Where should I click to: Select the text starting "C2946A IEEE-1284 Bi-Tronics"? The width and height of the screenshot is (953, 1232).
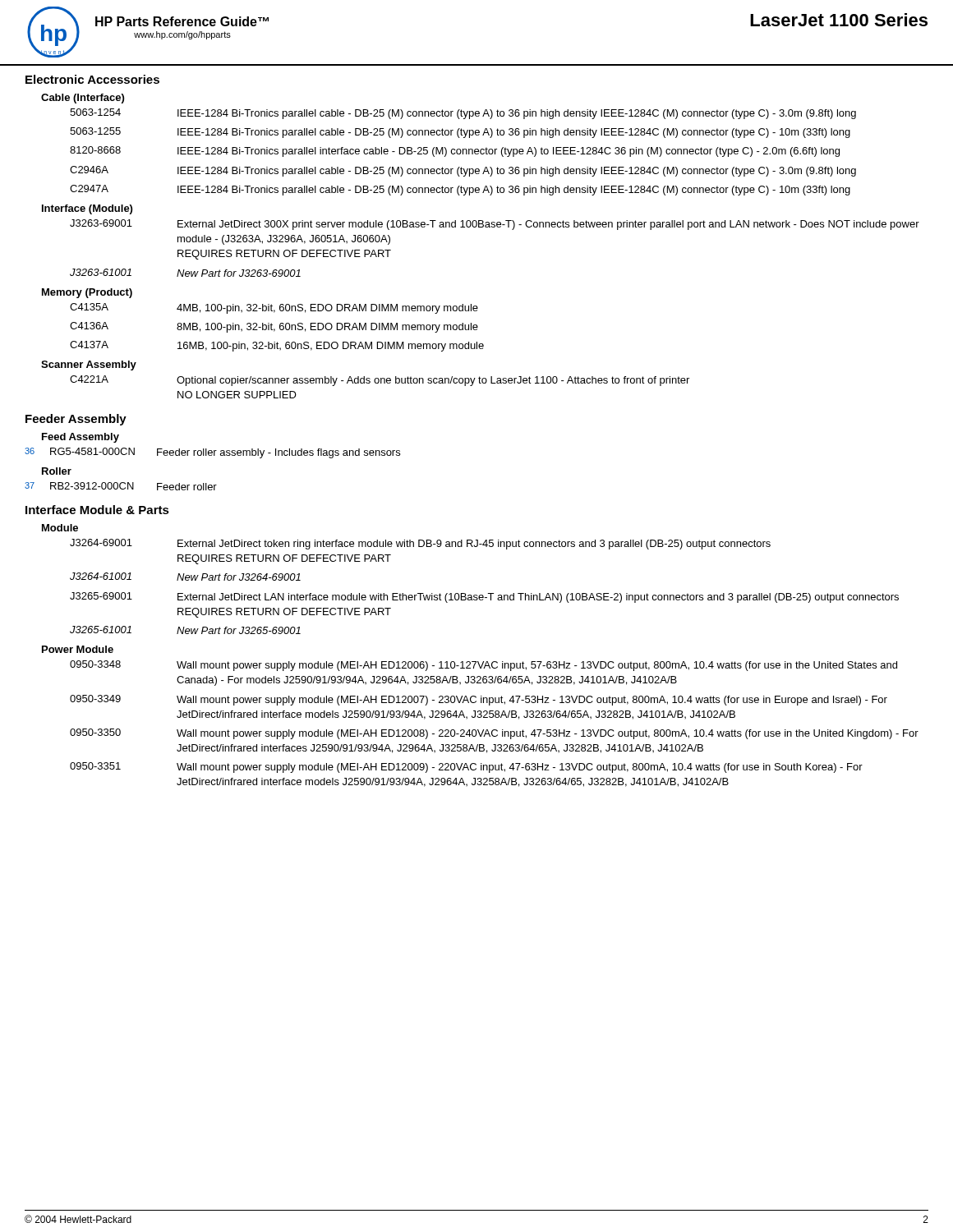coord(499,171)
